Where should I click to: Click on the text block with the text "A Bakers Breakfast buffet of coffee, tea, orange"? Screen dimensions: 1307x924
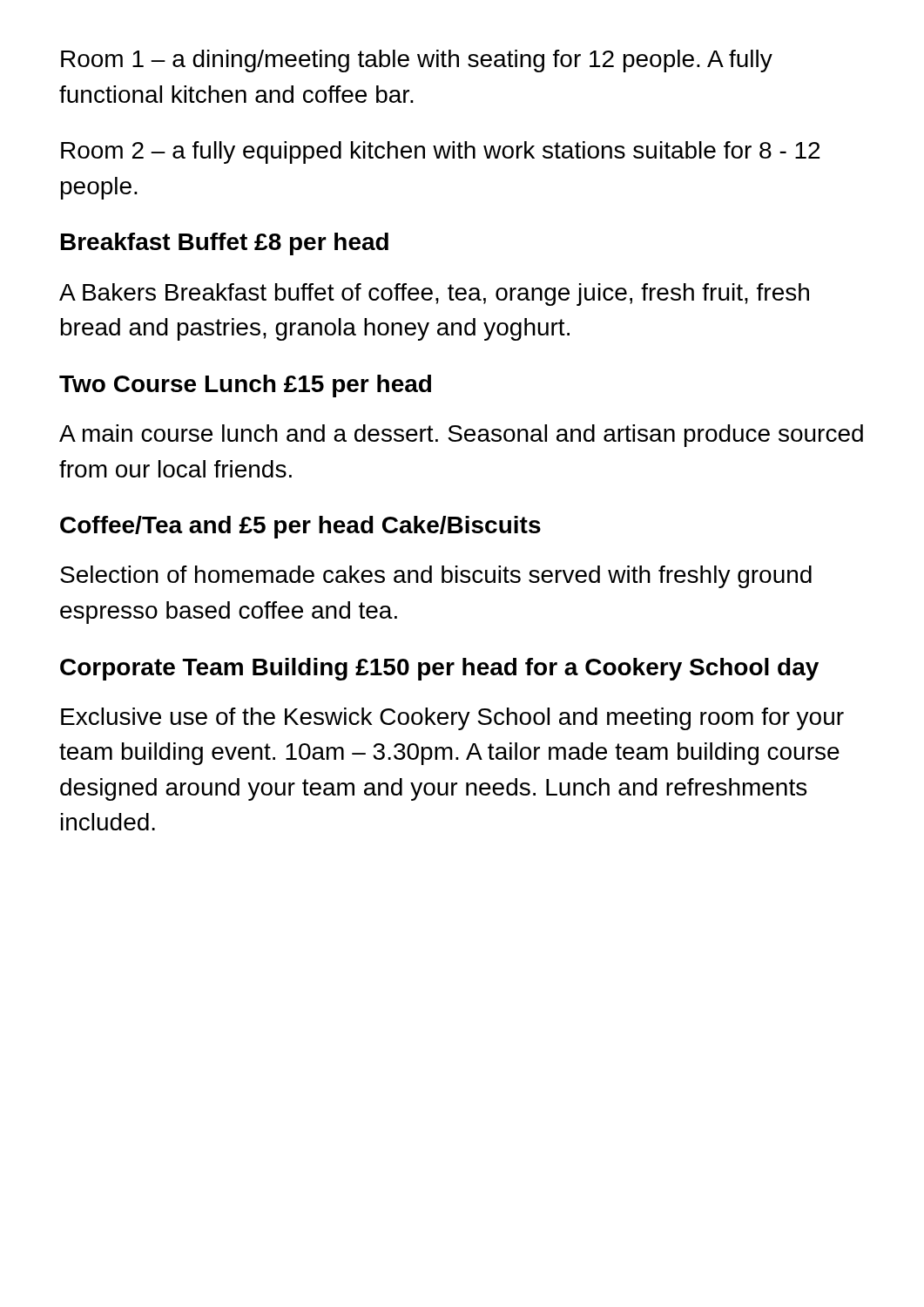(x=435, y=310)
